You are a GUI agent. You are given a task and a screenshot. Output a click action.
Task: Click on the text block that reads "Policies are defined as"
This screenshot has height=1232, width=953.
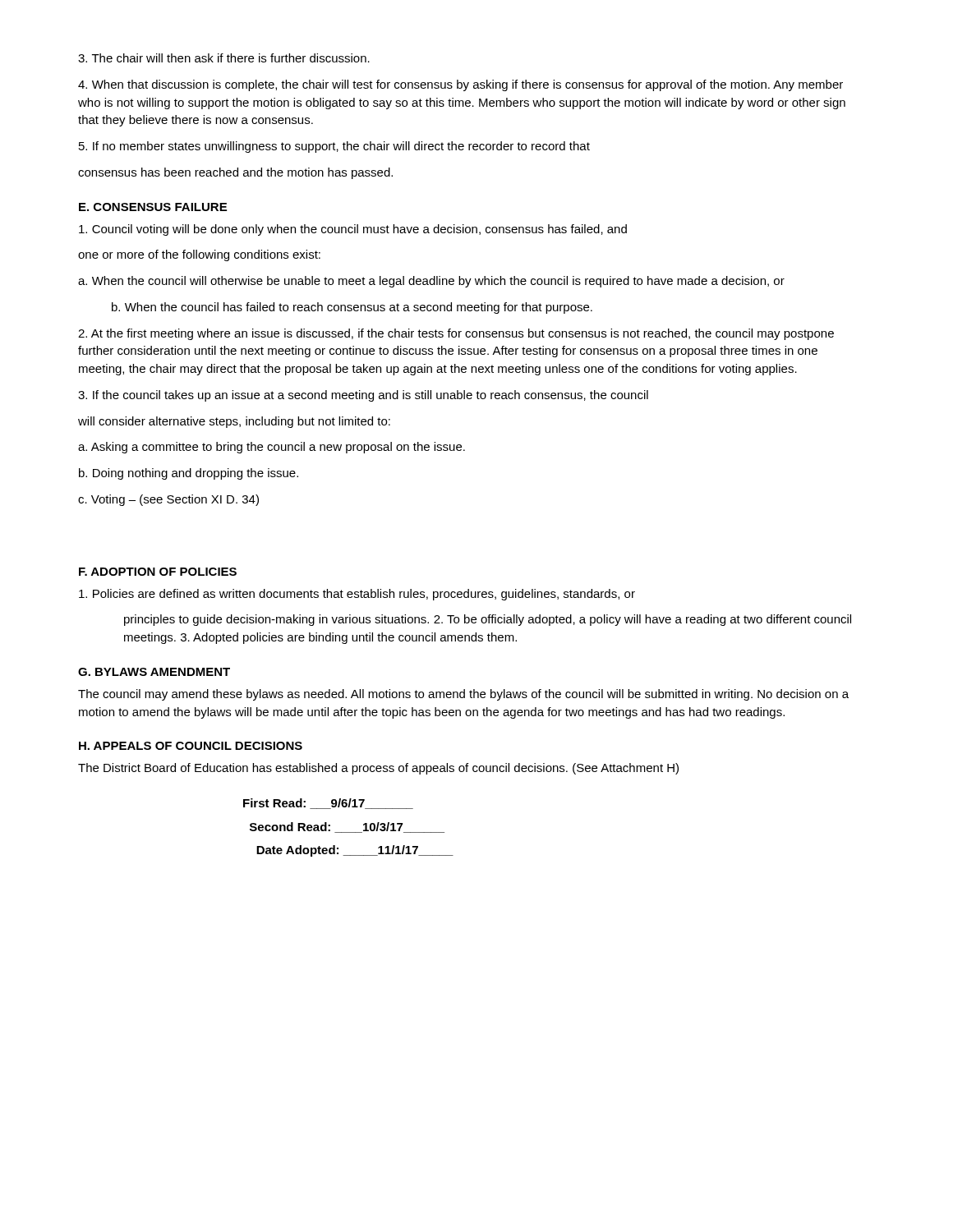click(357, 593)
